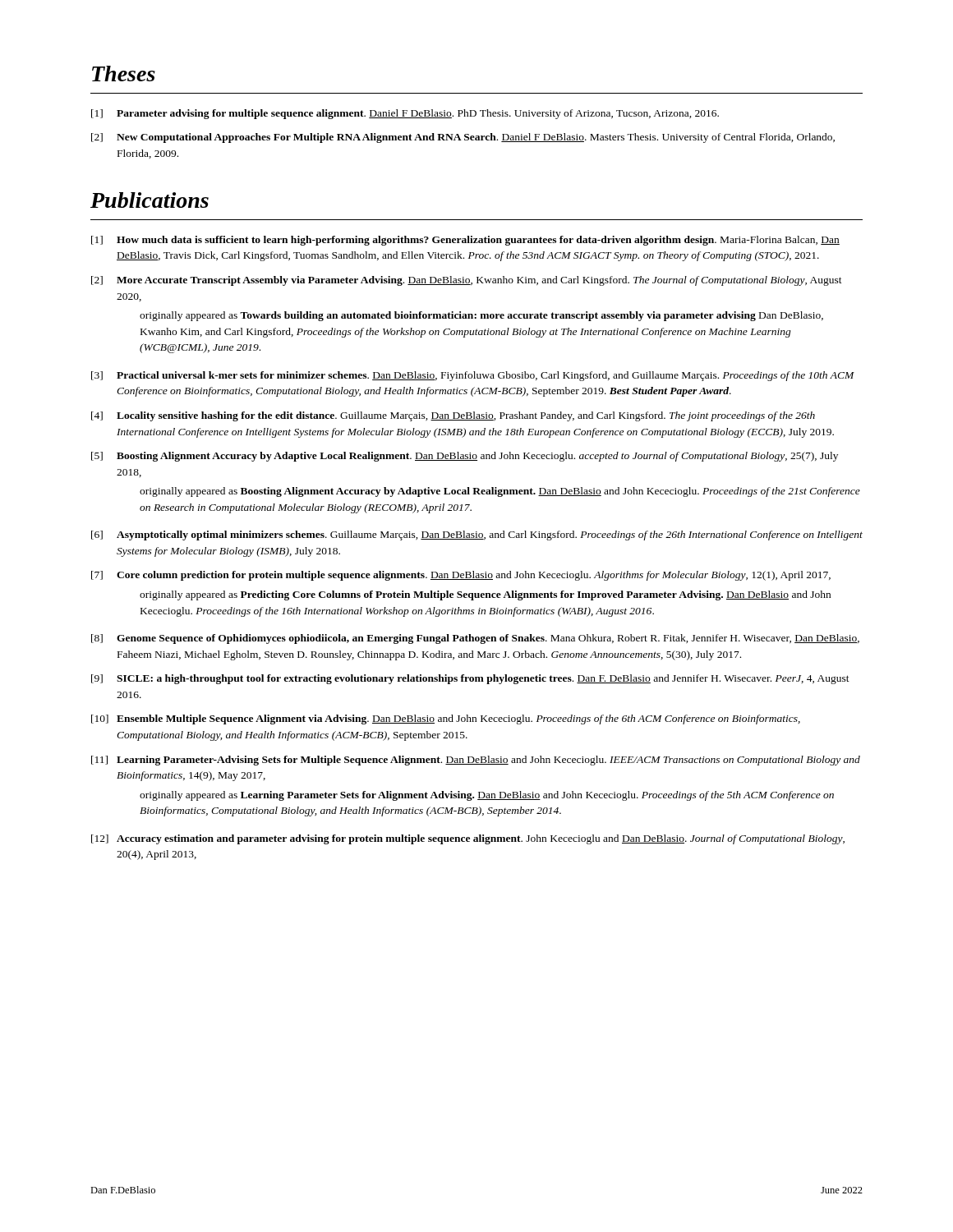Select the text starting "[5] Boosting Alignment Accuracy by Adaptive Local"
953x1232 pixels.
click(x=476, y=483)
